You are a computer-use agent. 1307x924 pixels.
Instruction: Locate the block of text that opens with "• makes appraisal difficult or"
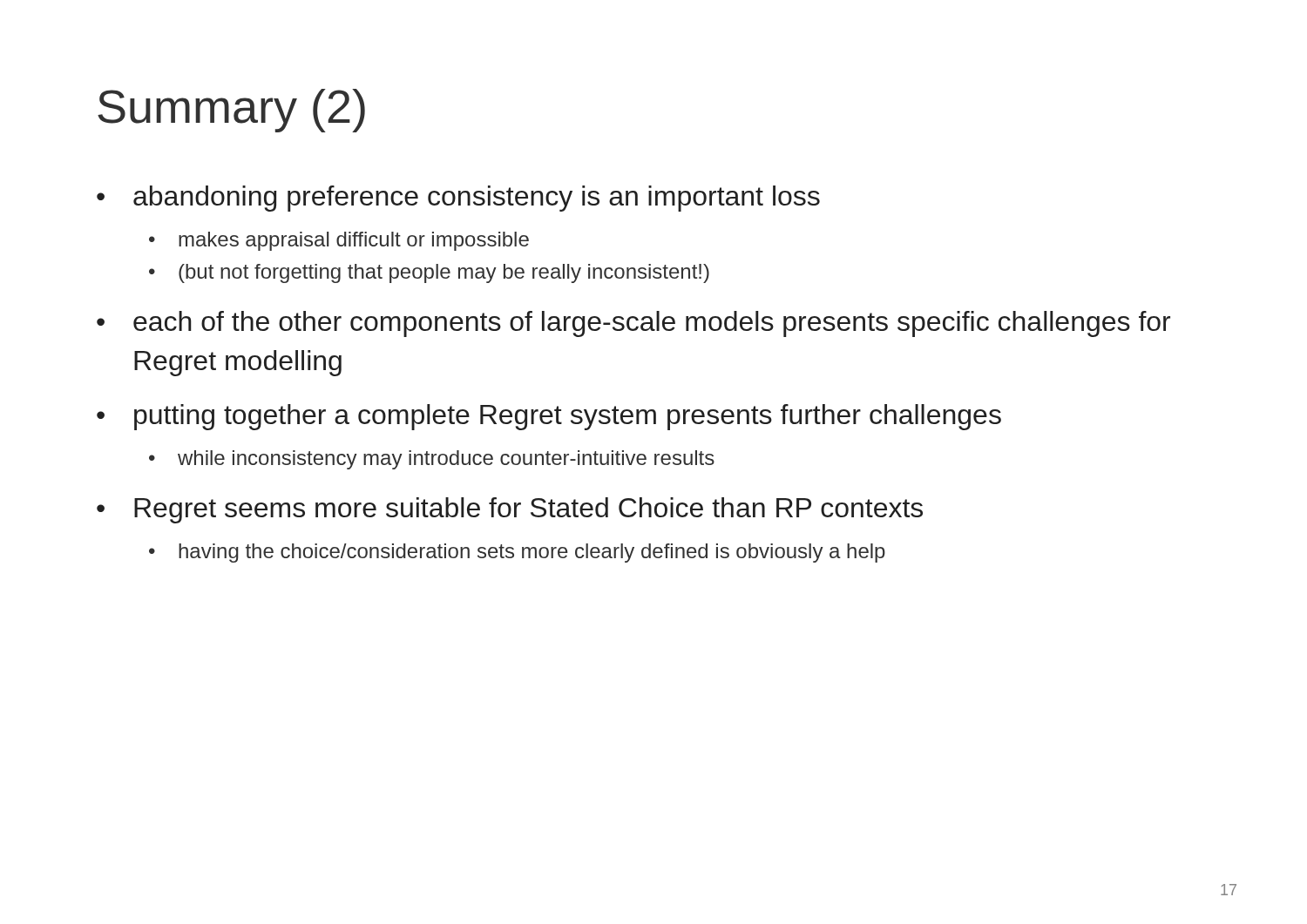click(x=339, y=241)
